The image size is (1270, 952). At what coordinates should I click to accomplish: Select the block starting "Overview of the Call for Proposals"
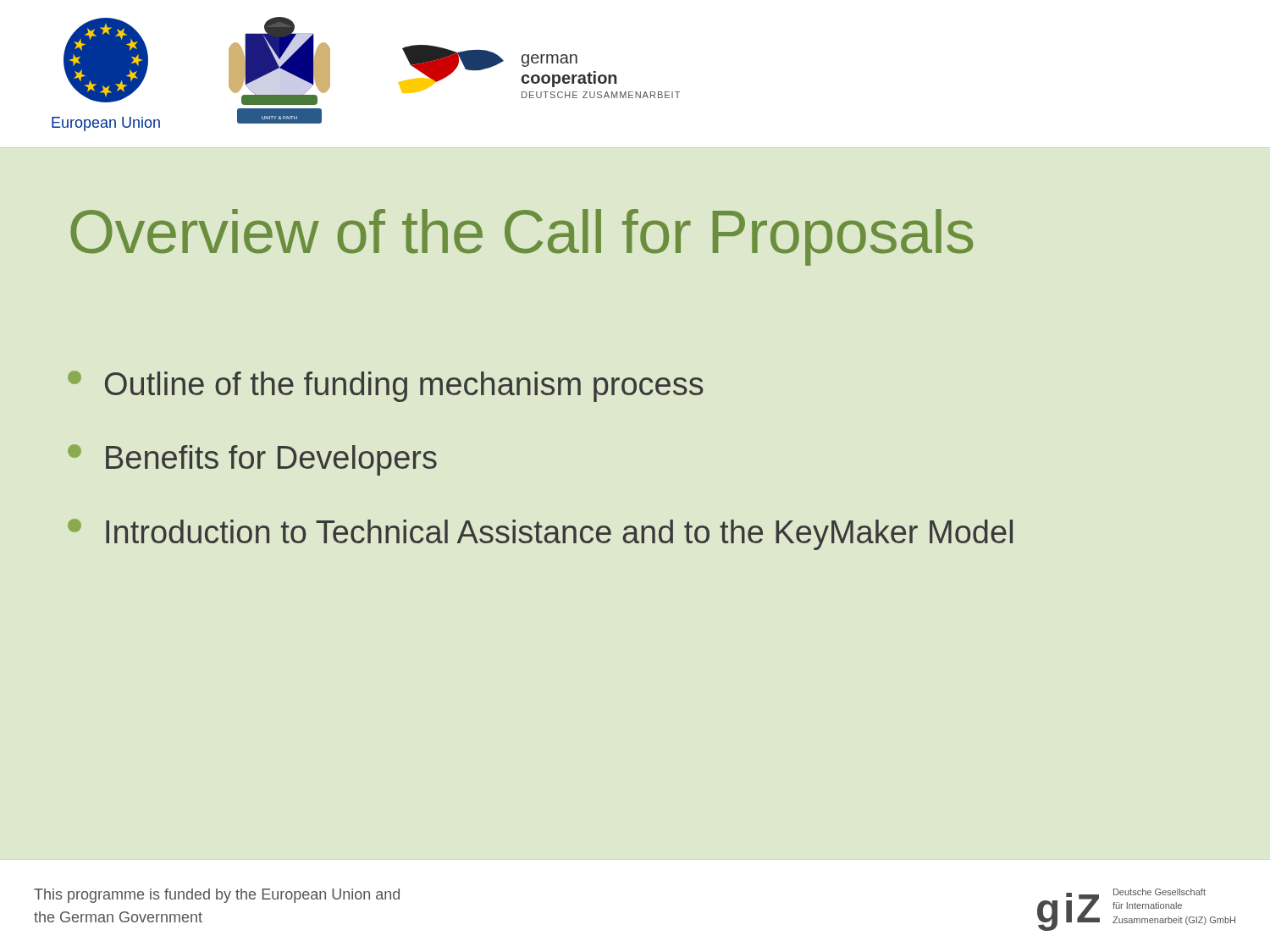pyautogui.click(x=635, y=232)
